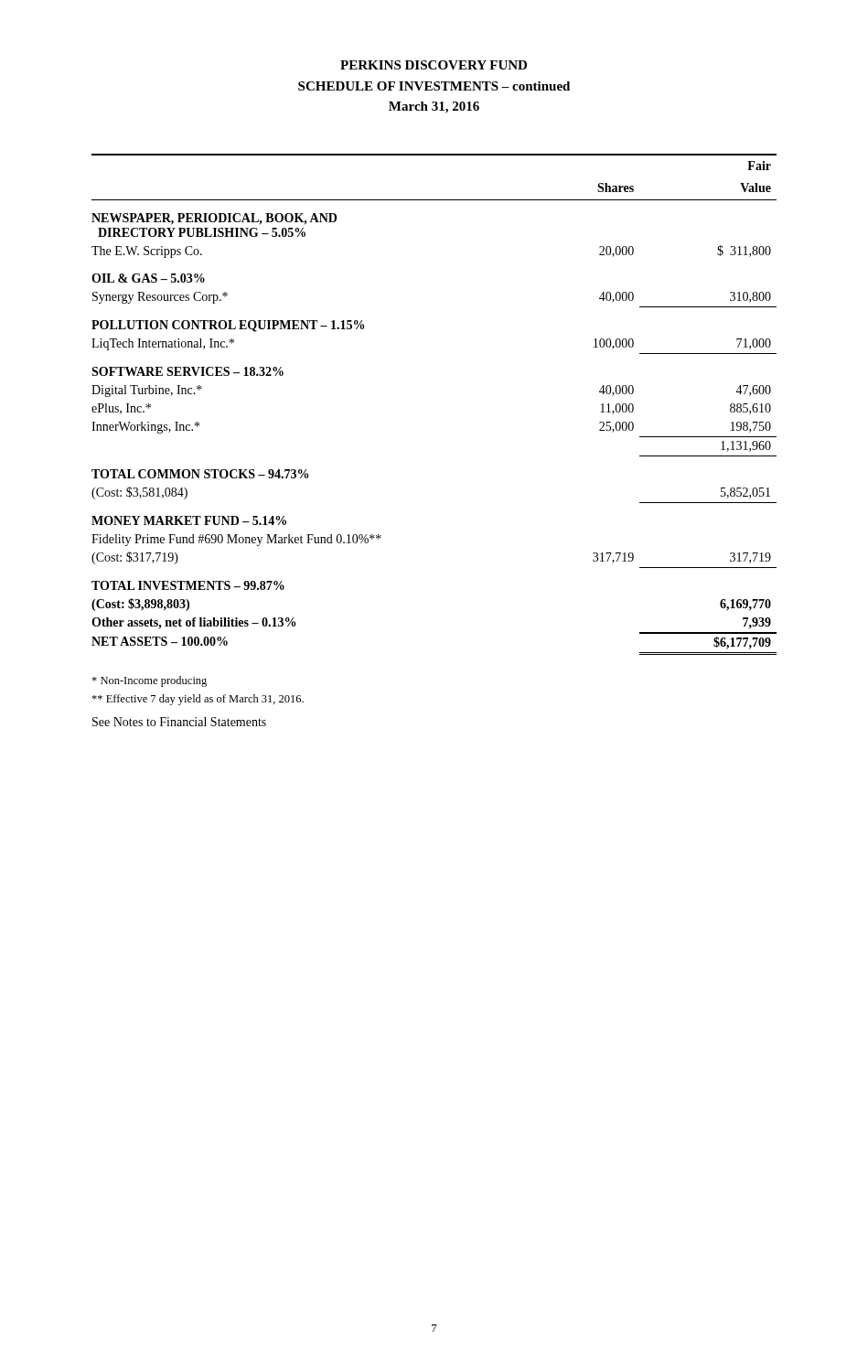Click on the passage starting "Non-Income producing ** Effective 7 day"
Viewport: 868px width, 1372px height.
[198, 689]
